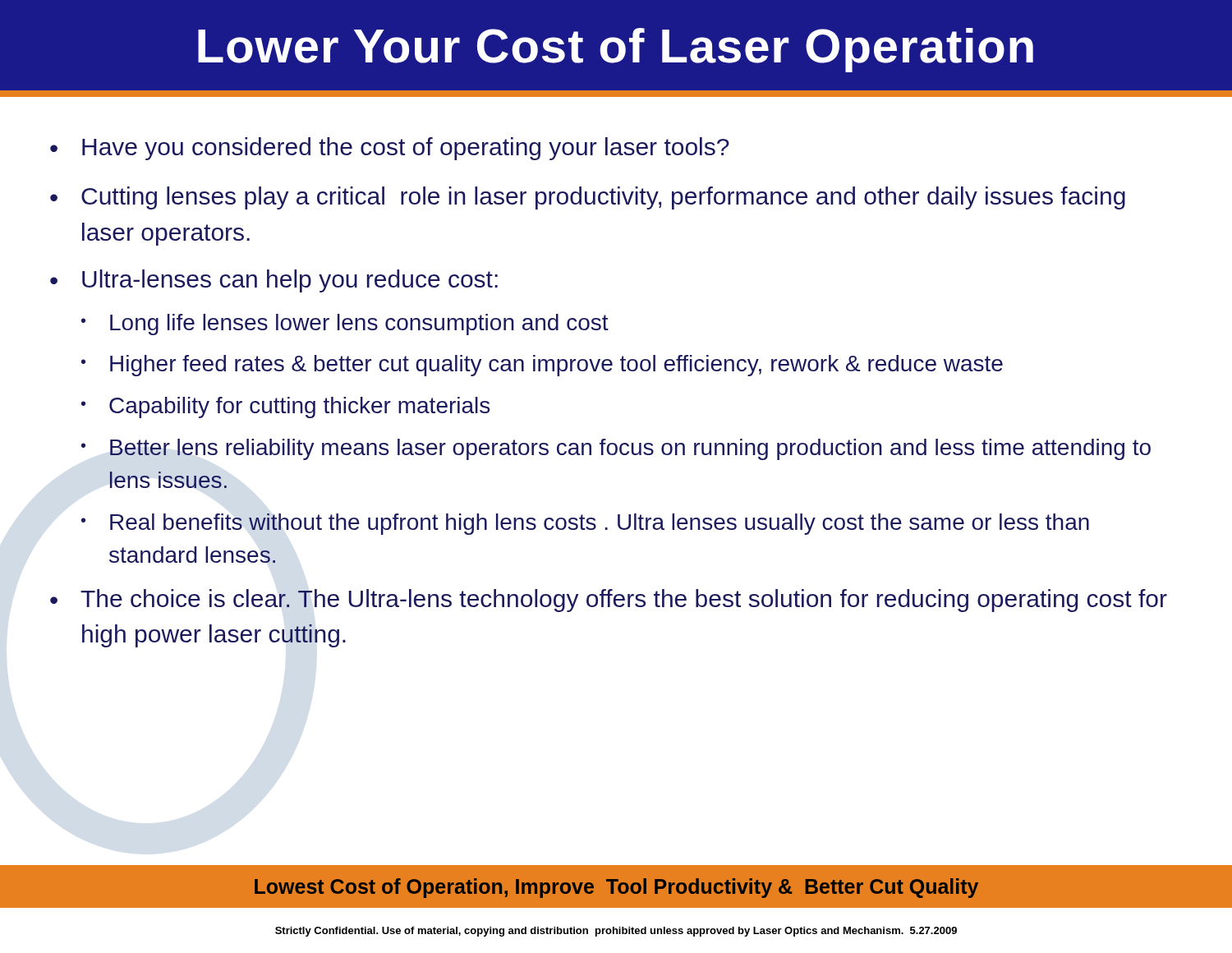Viewport: 1232px width, 953px height.
Task: Click the passage that begins "• Have you considered"
Action: 616,148
